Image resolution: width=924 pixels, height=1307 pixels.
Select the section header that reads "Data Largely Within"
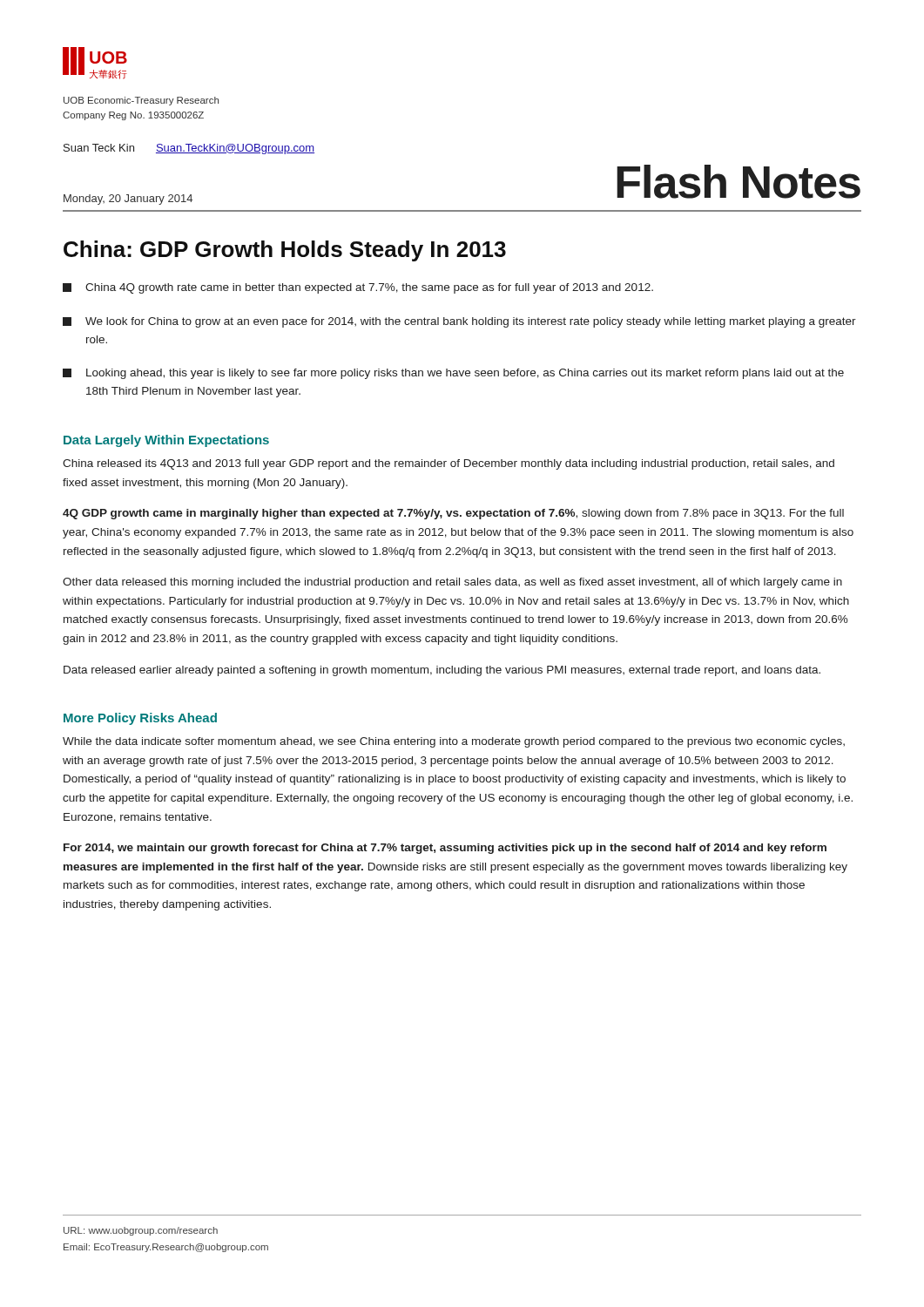pyautogui.click(x=166, y=440)
